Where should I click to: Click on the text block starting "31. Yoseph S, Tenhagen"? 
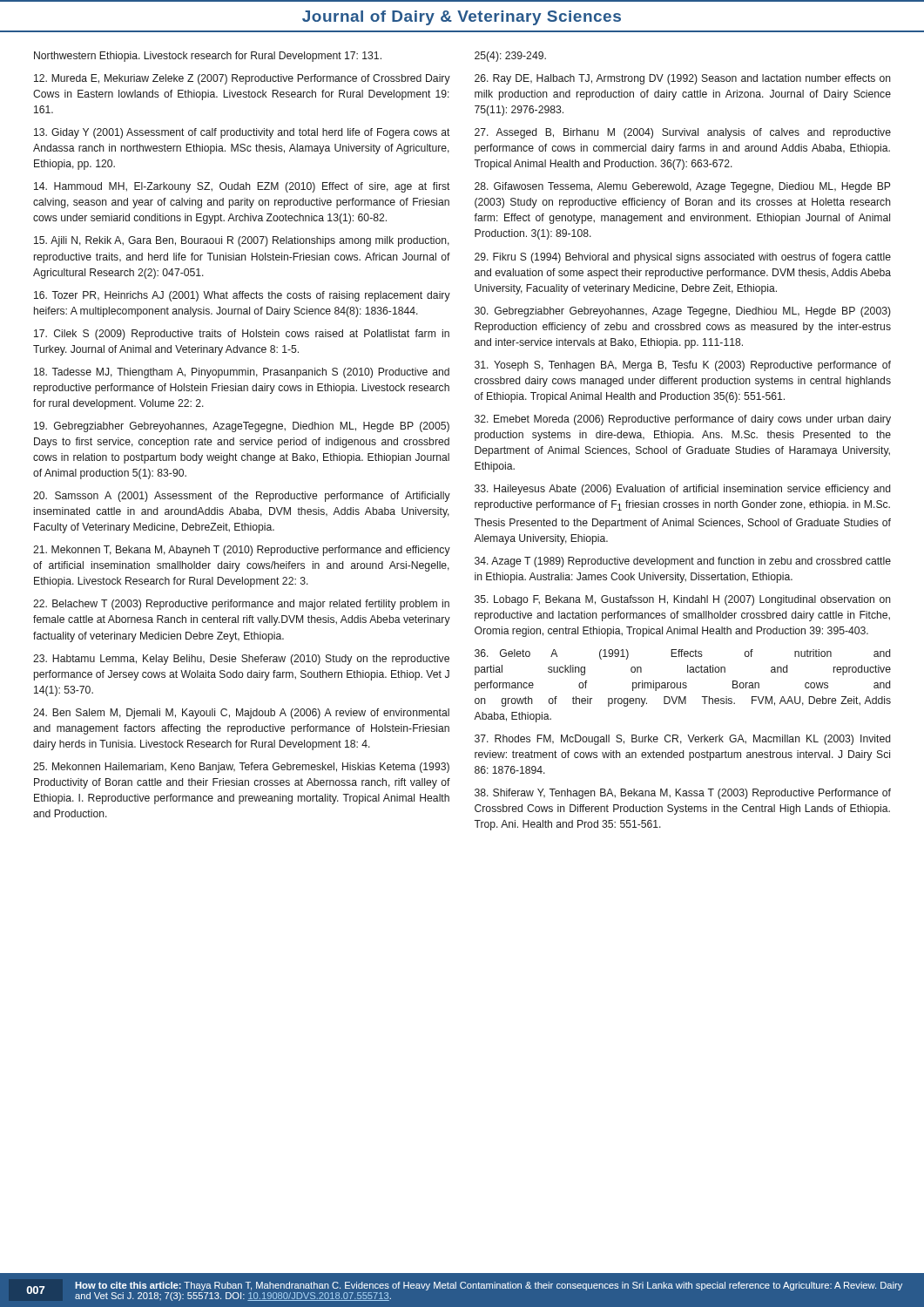[x=683, y=381]
